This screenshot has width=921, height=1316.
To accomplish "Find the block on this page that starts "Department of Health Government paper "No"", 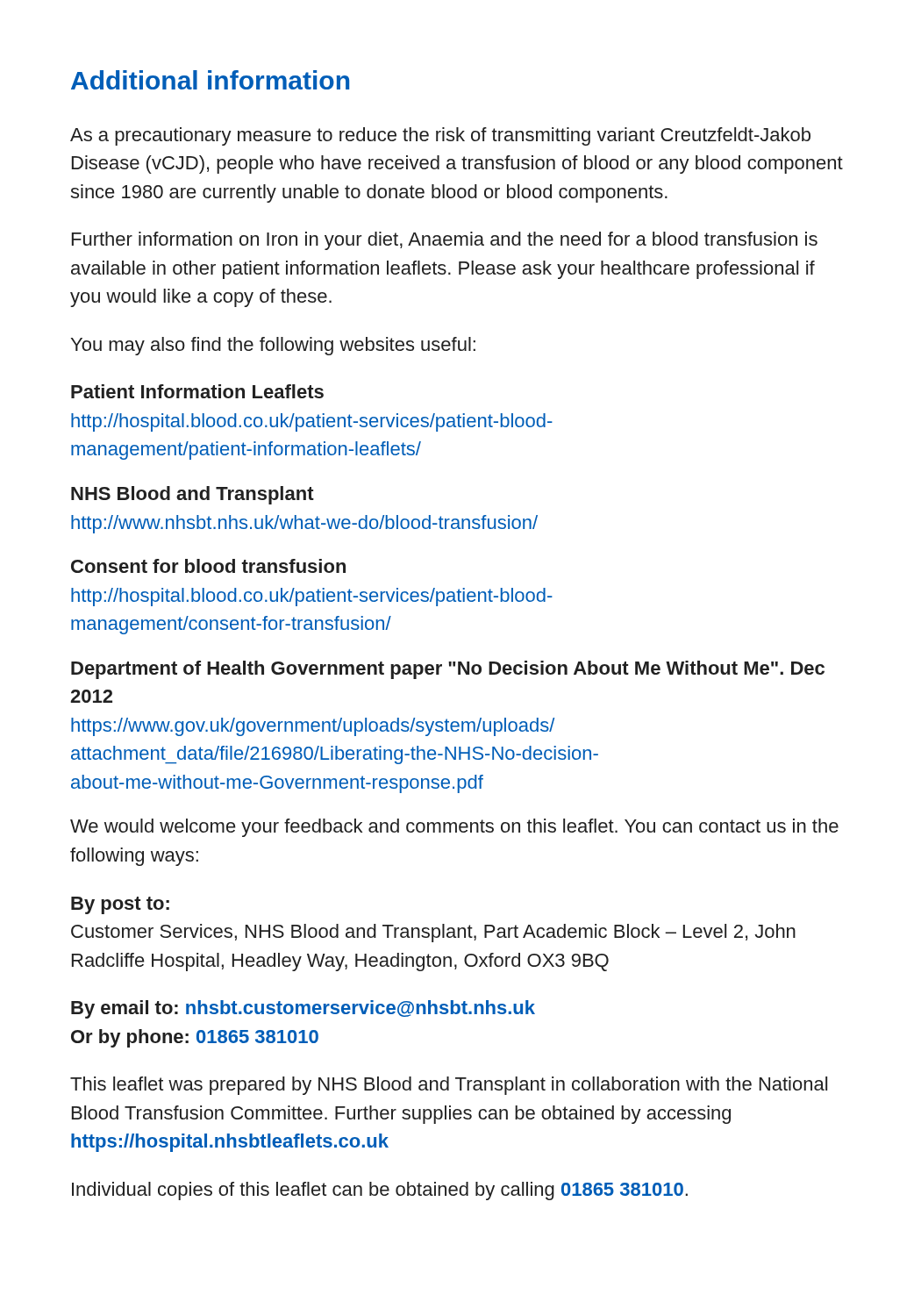I will (448, 725).
